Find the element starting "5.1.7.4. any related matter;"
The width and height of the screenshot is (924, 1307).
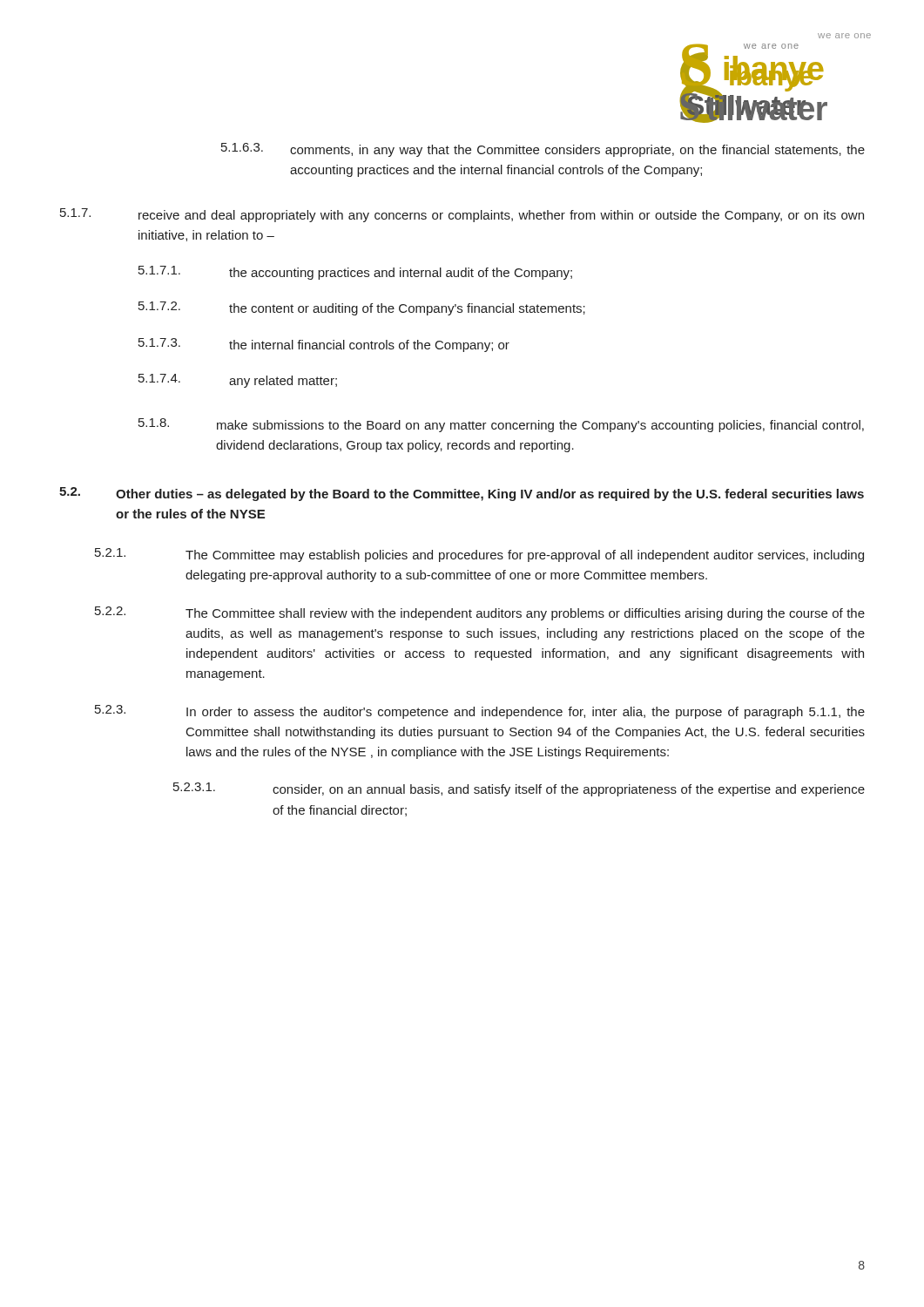click(238, 381)
